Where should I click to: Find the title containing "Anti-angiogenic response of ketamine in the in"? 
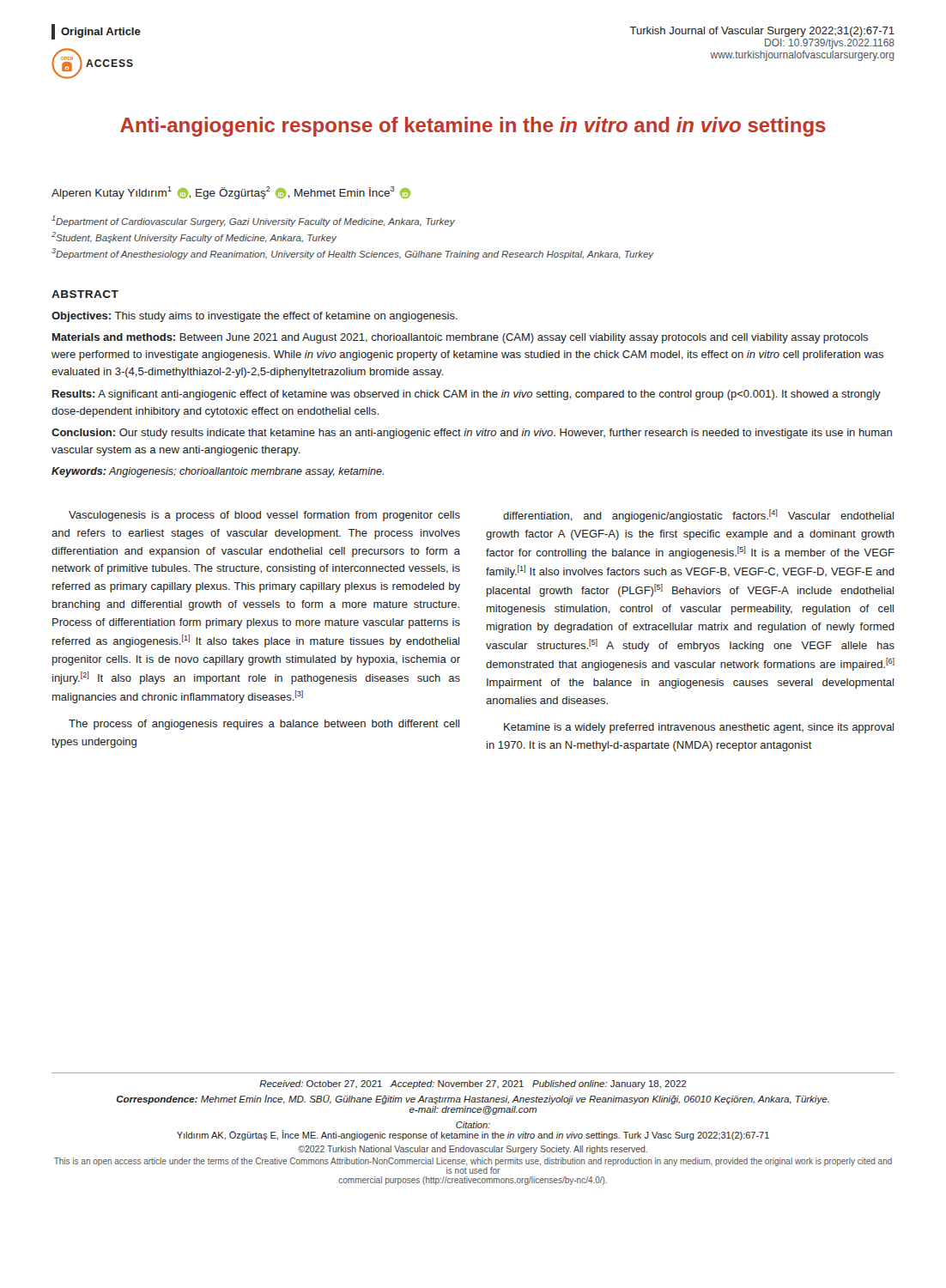coord(473,125)
